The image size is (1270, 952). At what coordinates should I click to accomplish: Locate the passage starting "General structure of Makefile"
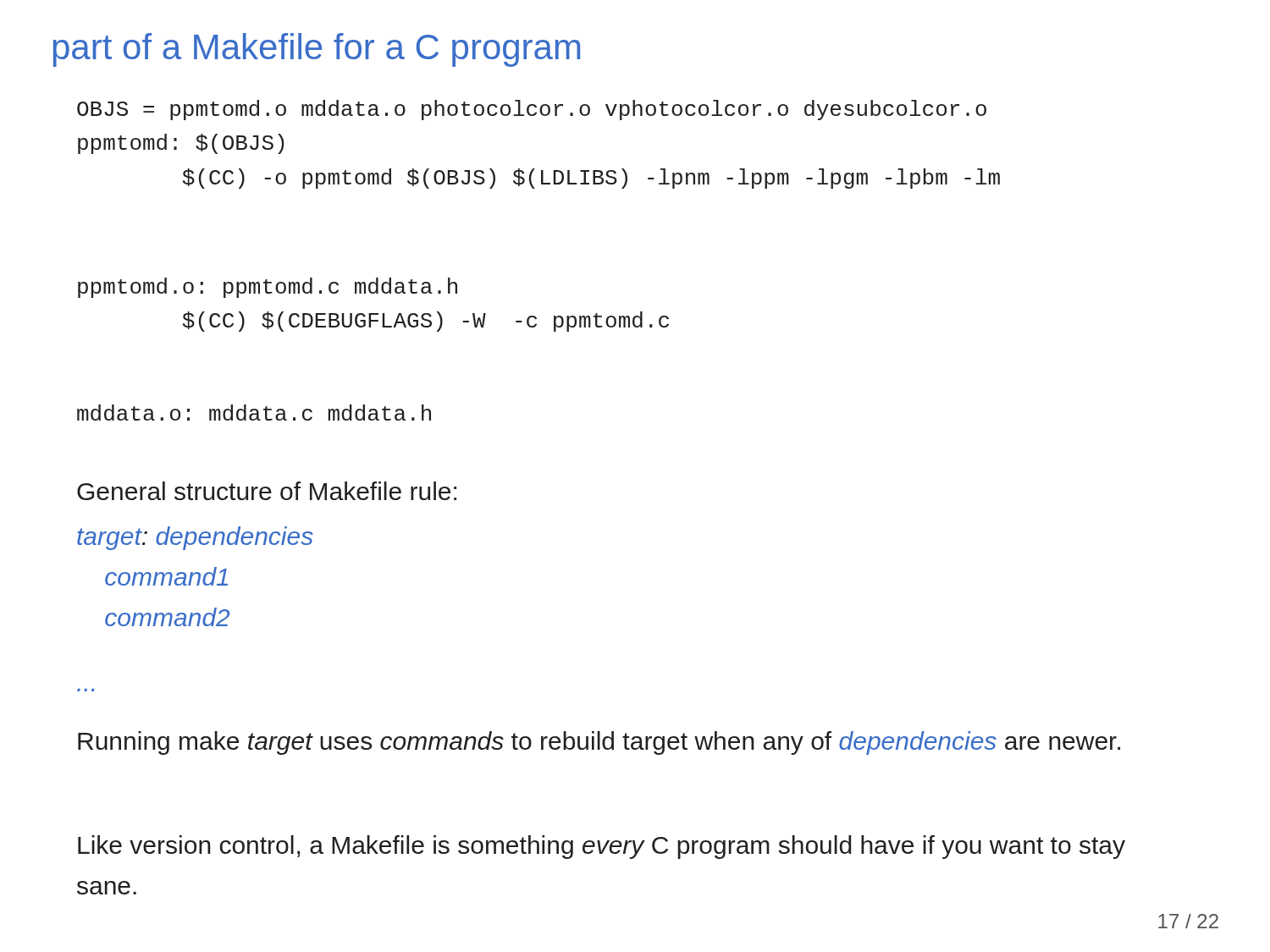267,491
